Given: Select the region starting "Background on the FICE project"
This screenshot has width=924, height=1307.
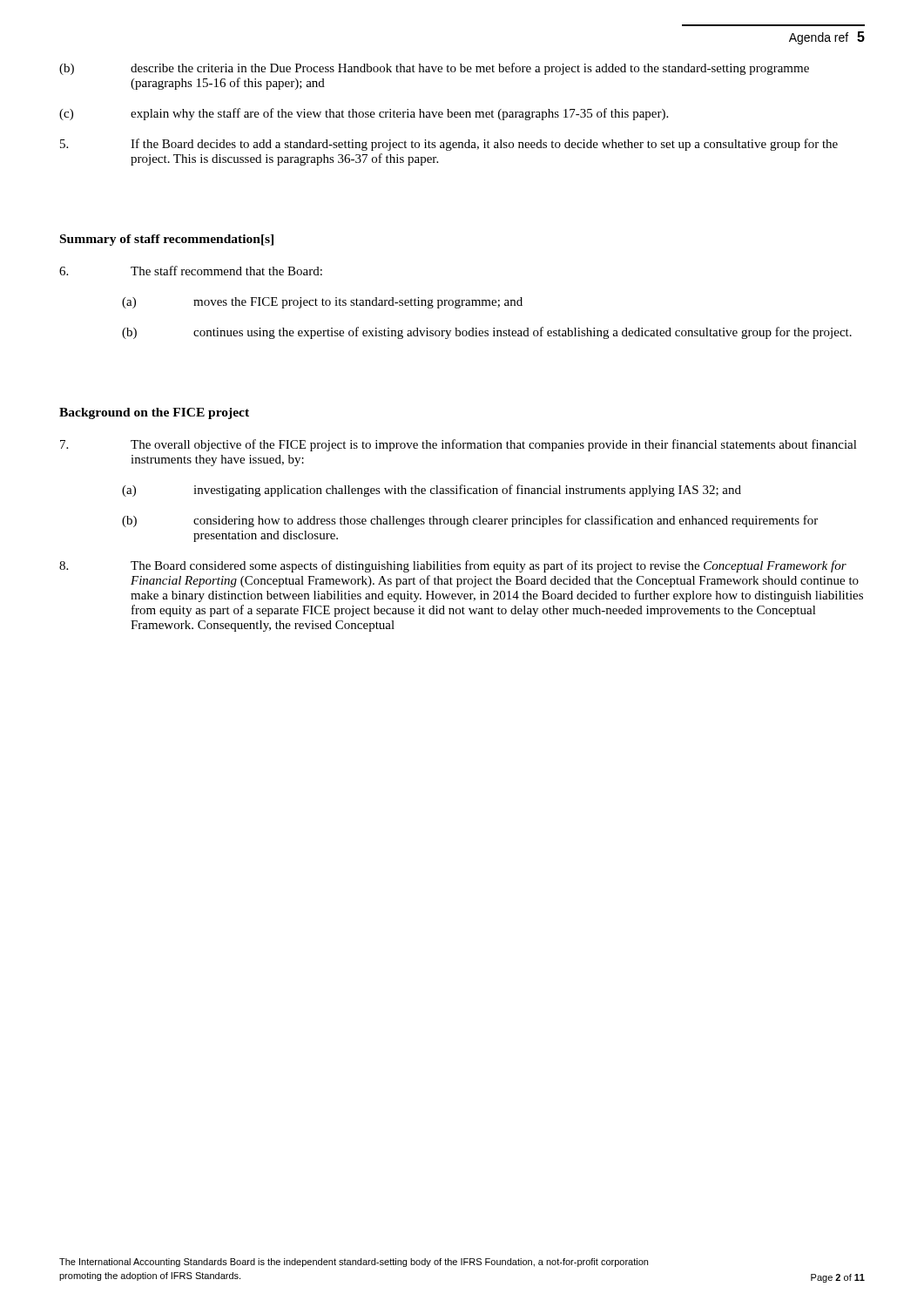Looking at the screenshot, I should tap(154, 412).
